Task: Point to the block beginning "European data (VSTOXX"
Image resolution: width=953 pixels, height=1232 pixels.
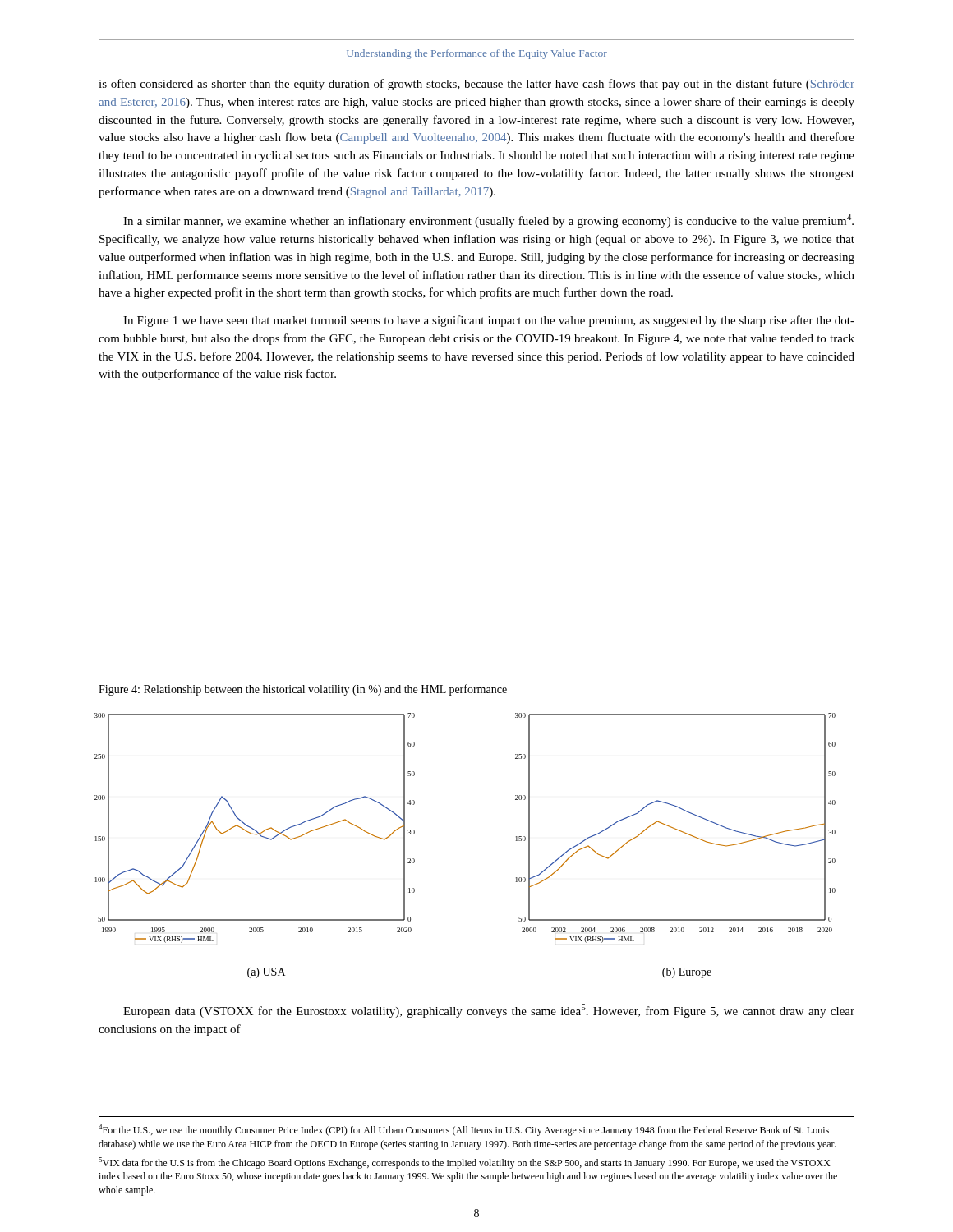Action: click(476, 1019)
